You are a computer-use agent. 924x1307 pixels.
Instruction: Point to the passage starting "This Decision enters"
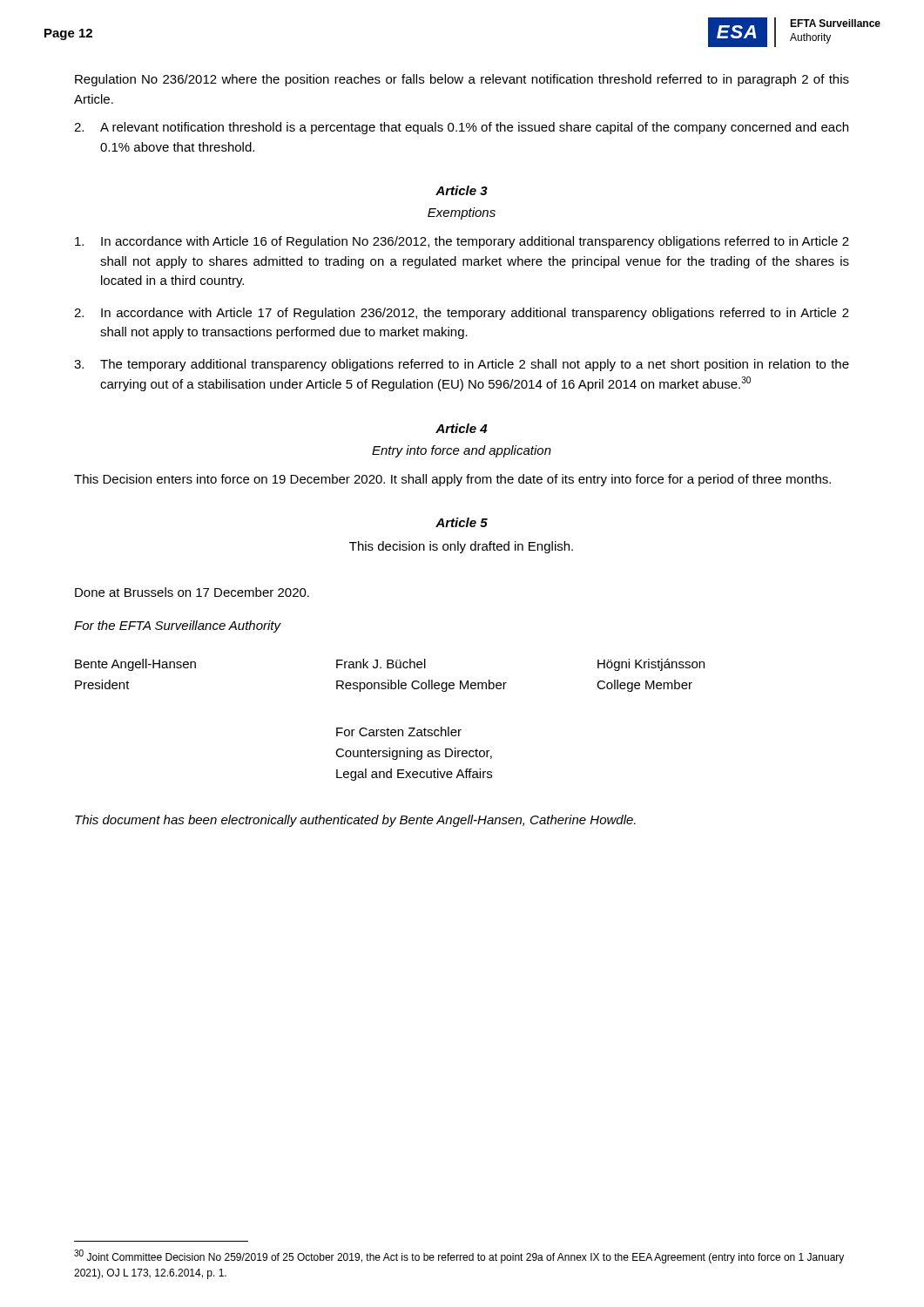point(453,478)
